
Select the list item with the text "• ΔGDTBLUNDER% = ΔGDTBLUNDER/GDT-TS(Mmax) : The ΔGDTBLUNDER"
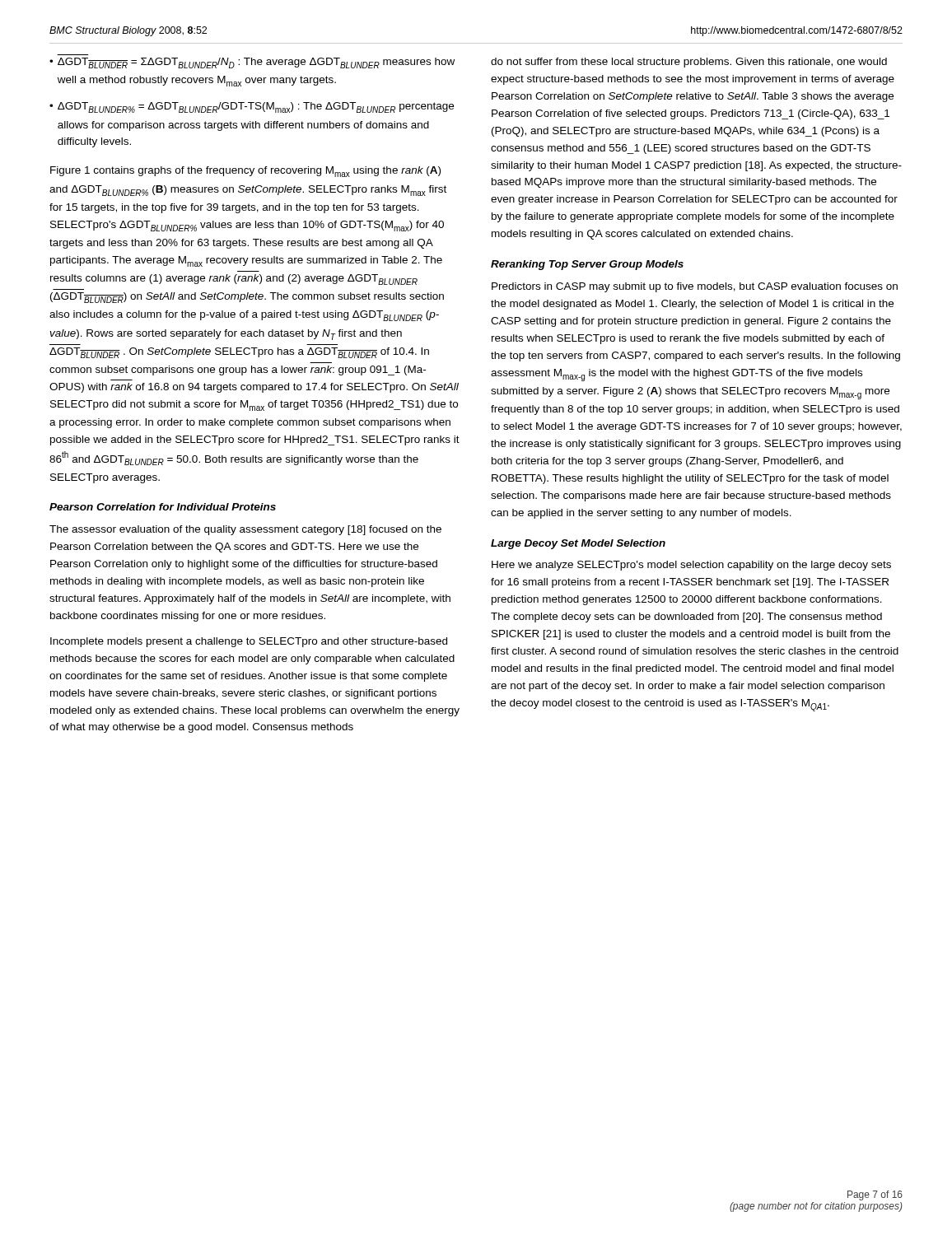coord(255,125)
